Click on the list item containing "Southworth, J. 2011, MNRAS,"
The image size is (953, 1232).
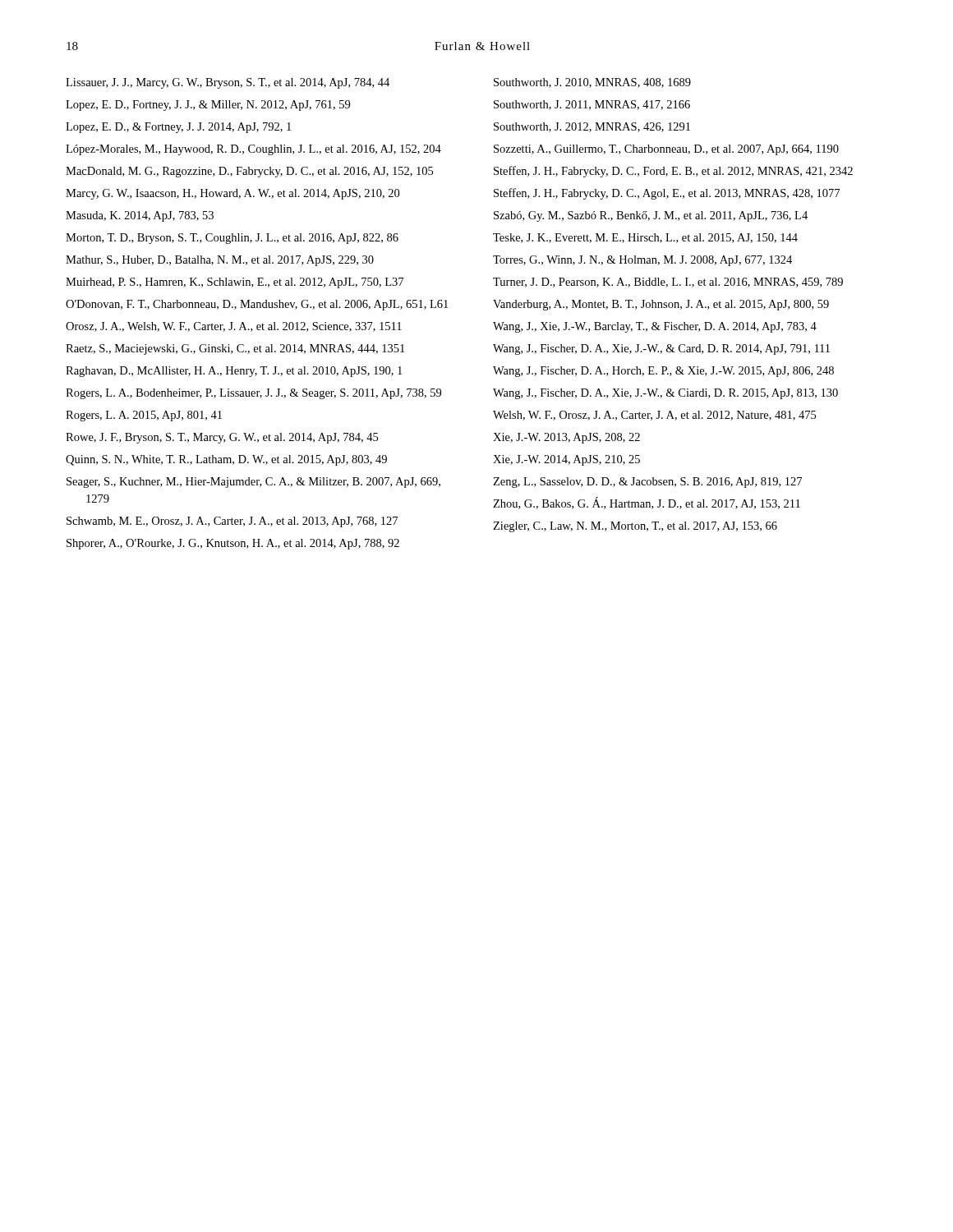592,104
